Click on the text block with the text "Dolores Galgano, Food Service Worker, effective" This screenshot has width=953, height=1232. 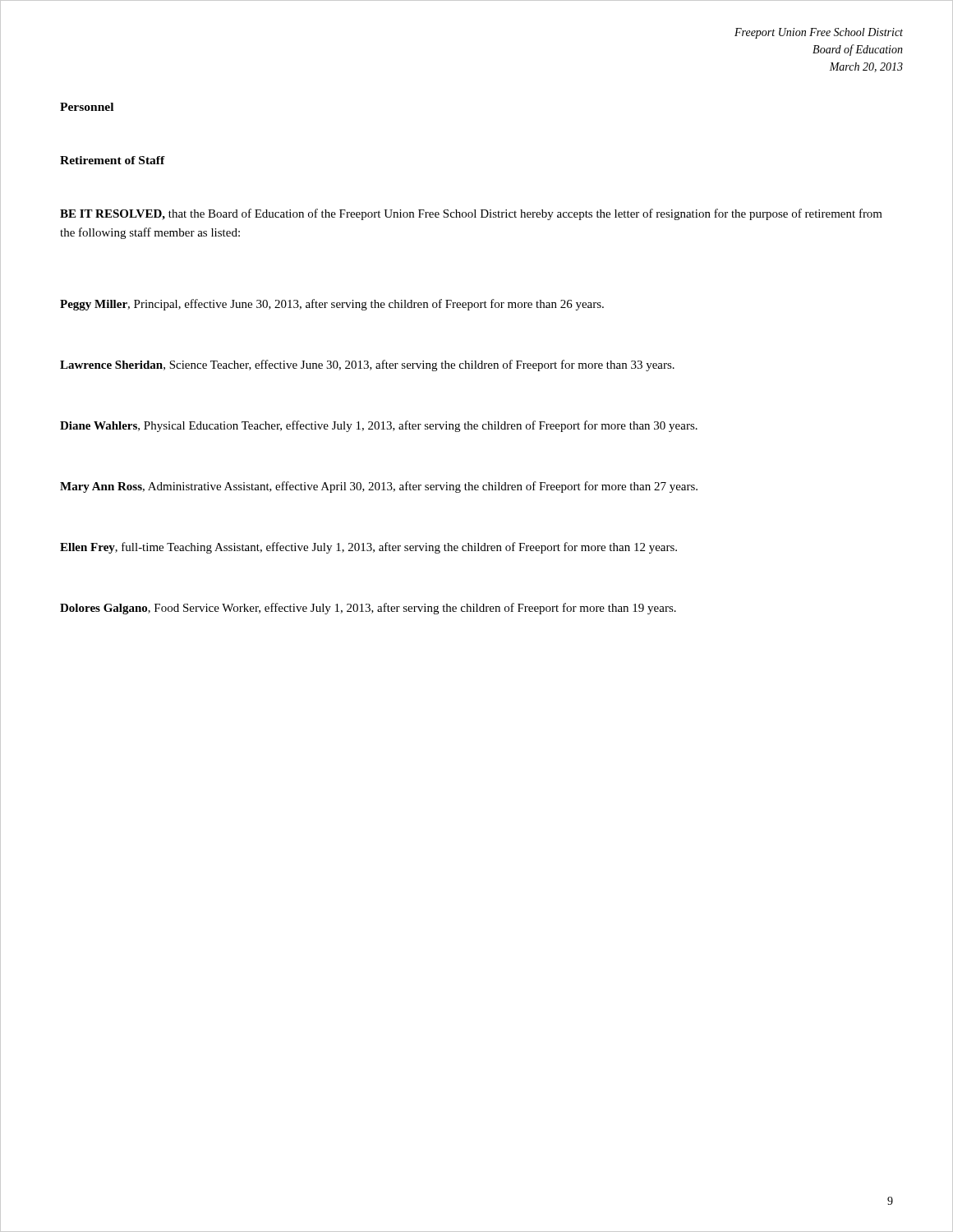tap(368, 608)
